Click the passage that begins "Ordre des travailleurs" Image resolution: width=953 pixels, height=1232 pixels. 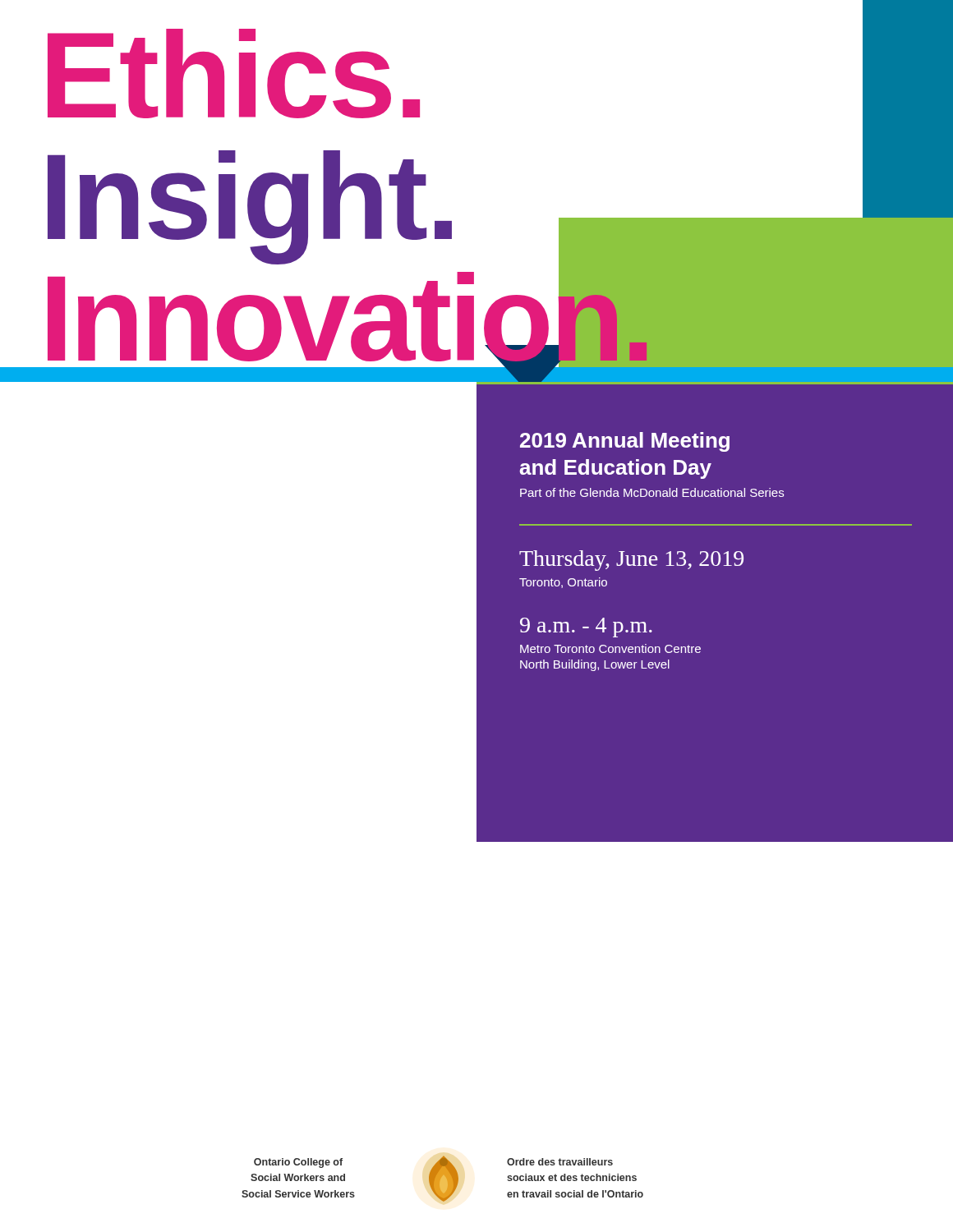tap(622, 1179)
